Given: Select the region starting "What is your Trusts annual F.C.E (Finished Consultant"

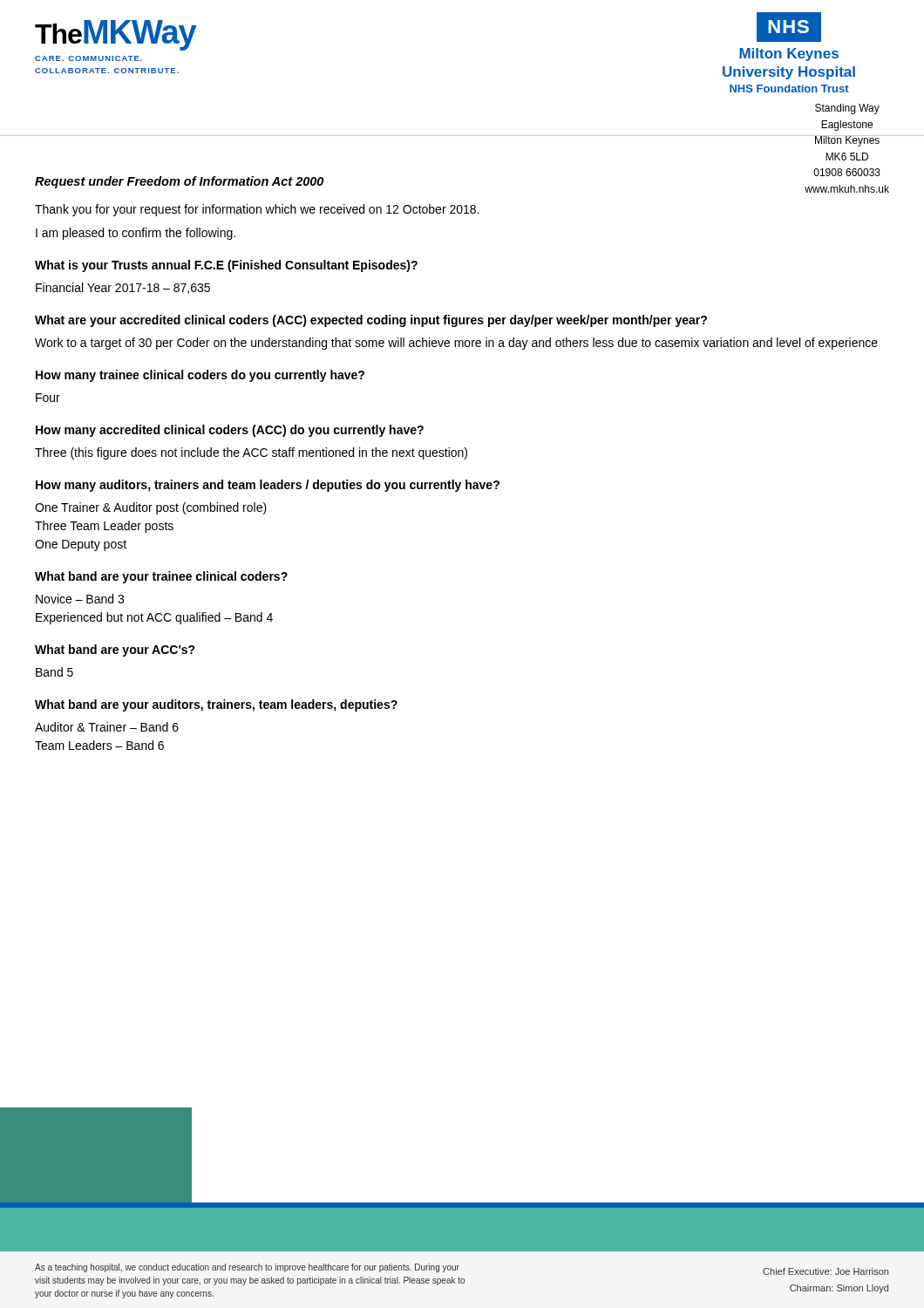Looking at the screenshot, I should coord(226,265).
